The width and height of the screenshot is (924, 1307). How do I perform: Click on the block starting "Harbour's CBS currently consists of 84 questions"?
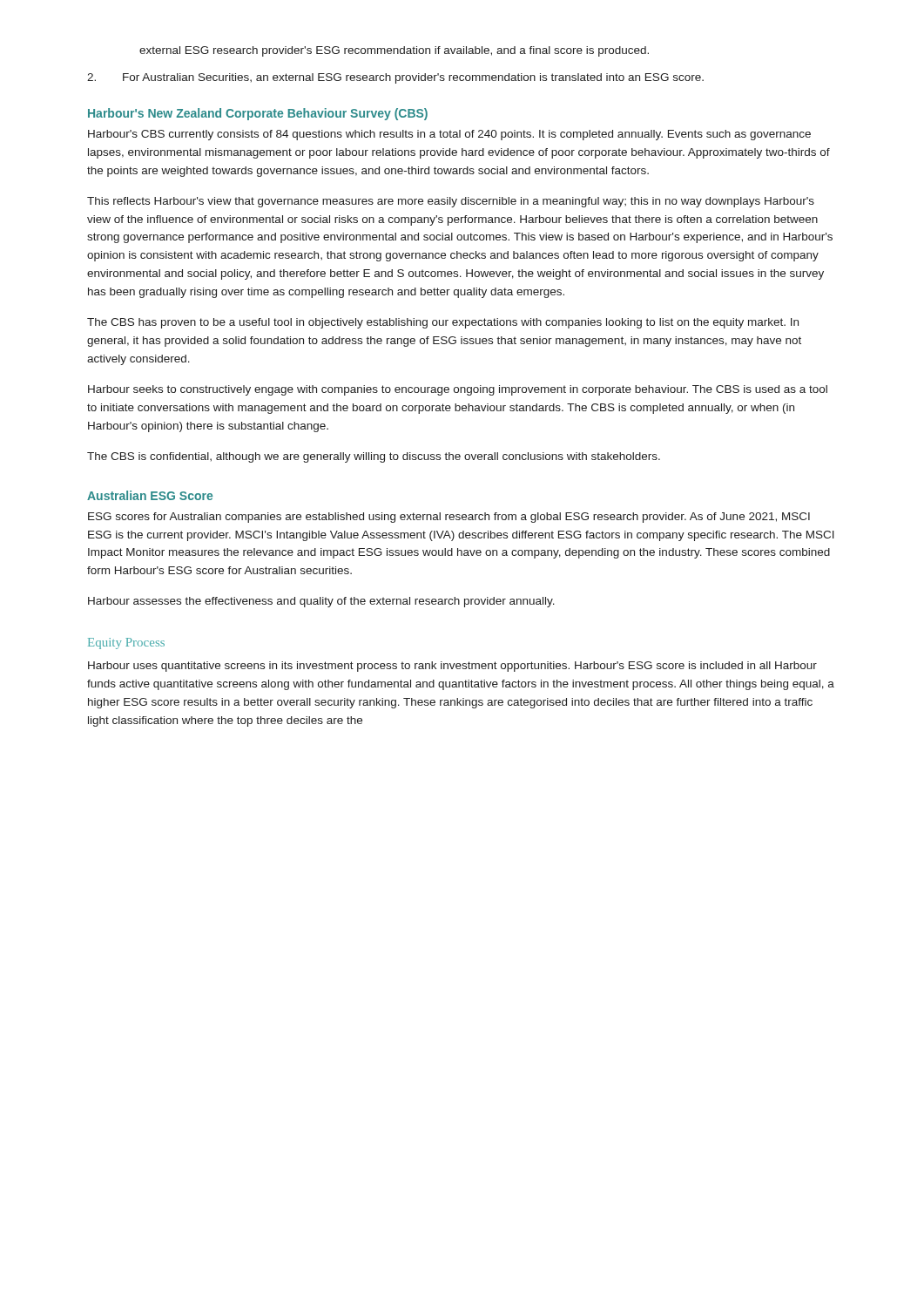pyautogui.click(x=458, y=152)
